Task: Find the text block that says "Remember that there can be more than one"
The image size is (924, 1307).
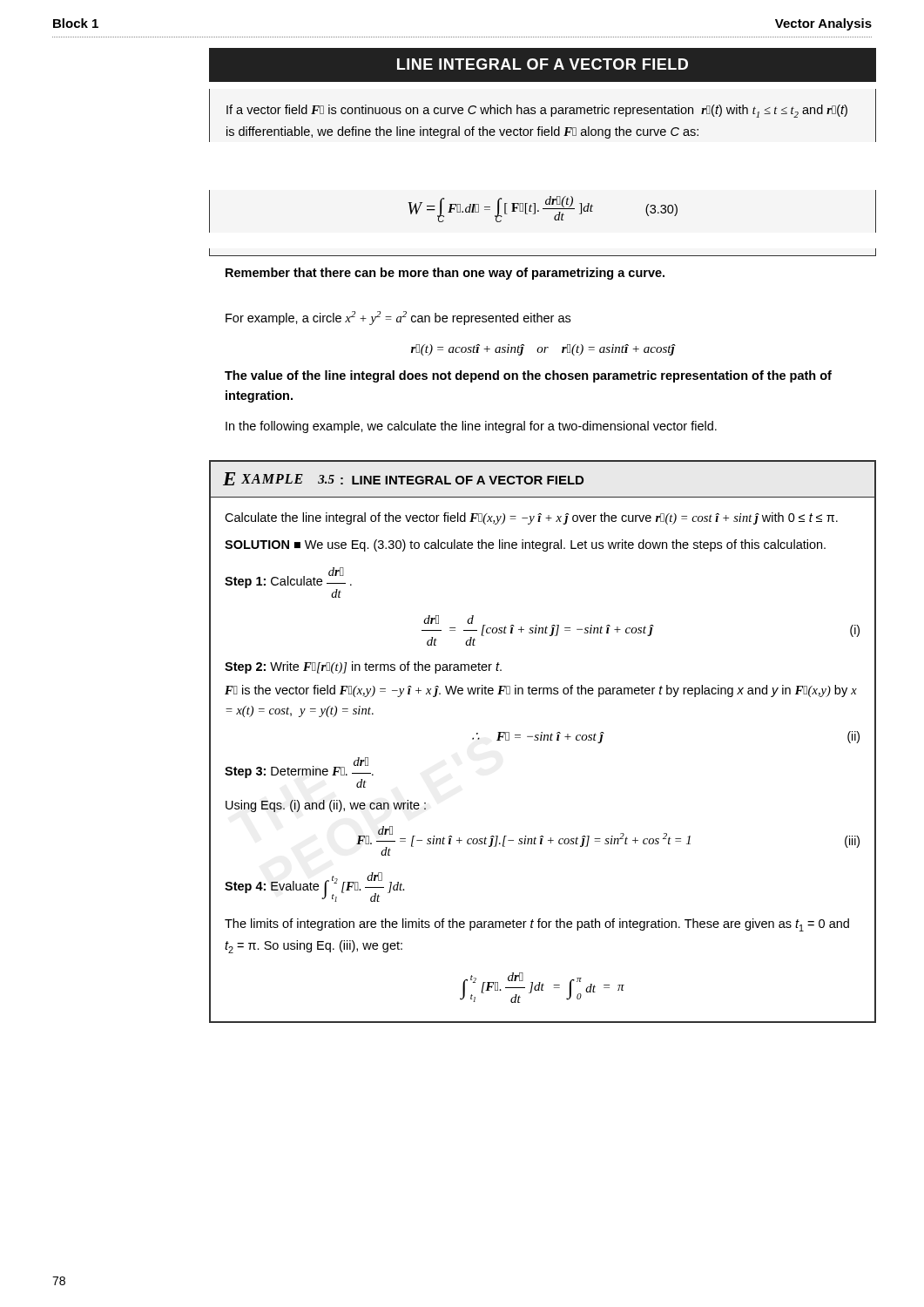Action: coord(445,273)
